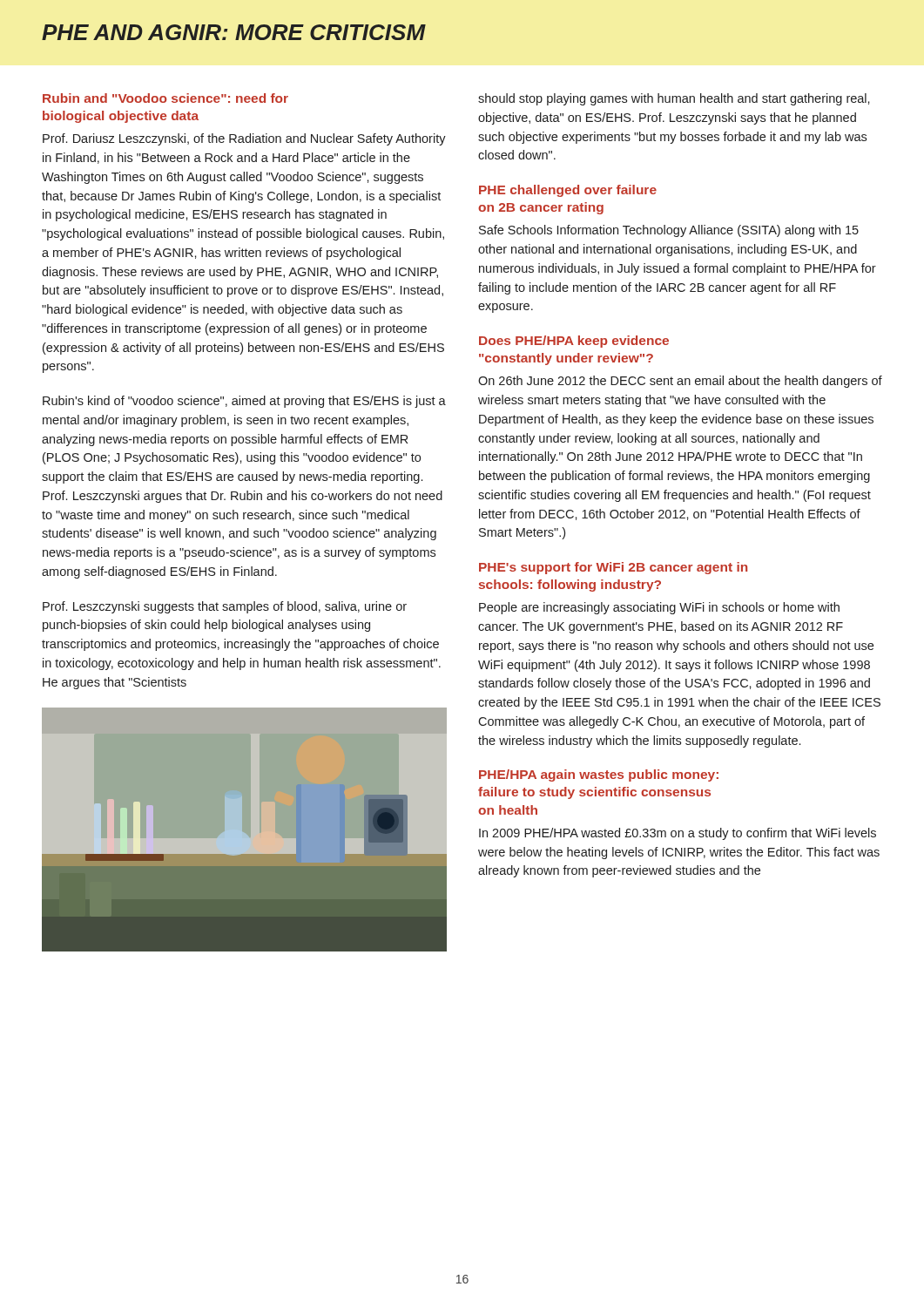Locate the section header that opens with "PHE's support for"

point(613,576)
